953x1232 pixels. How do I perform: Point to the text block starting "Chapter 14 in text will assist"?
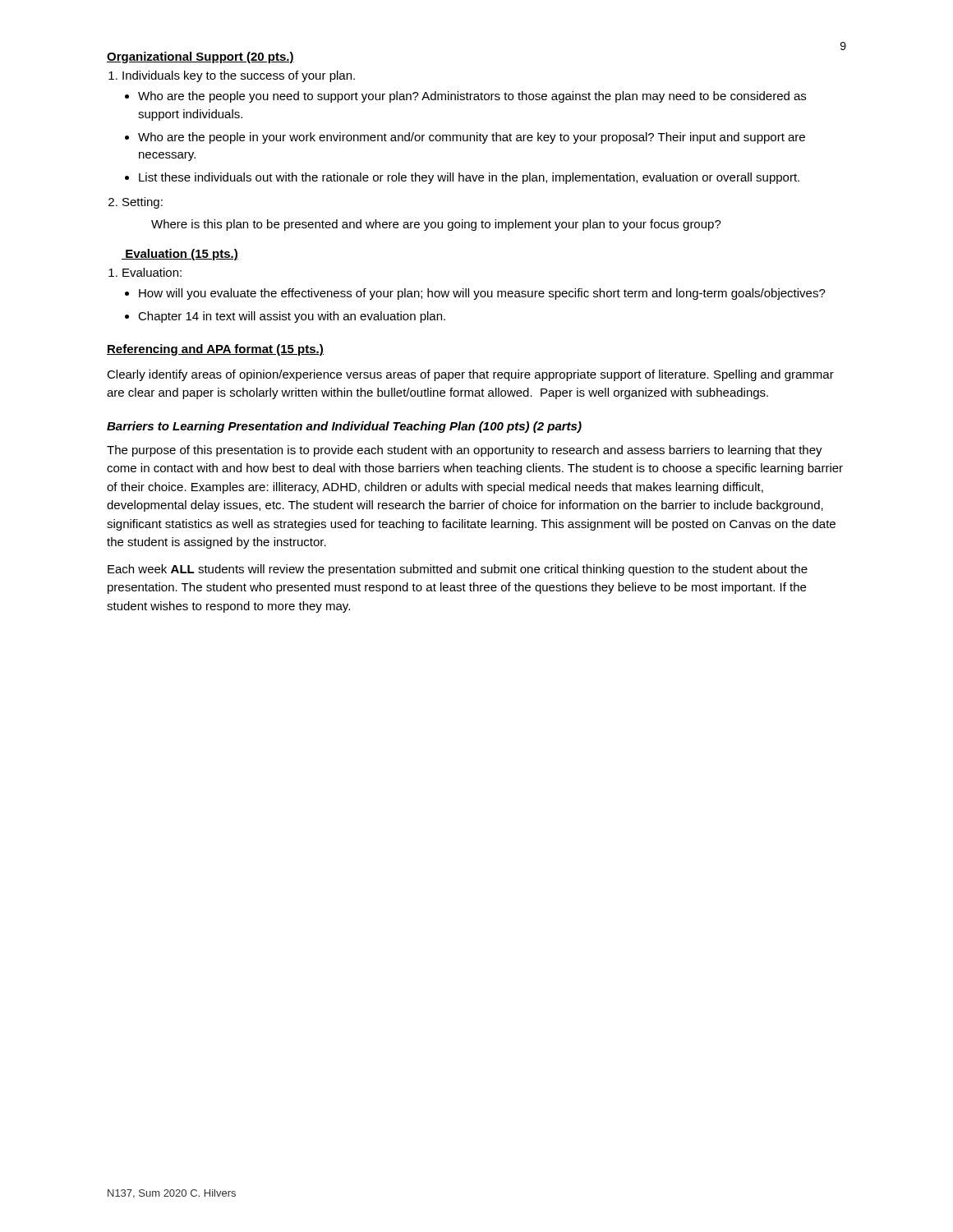pyautogui.click(x=292, y=316)
